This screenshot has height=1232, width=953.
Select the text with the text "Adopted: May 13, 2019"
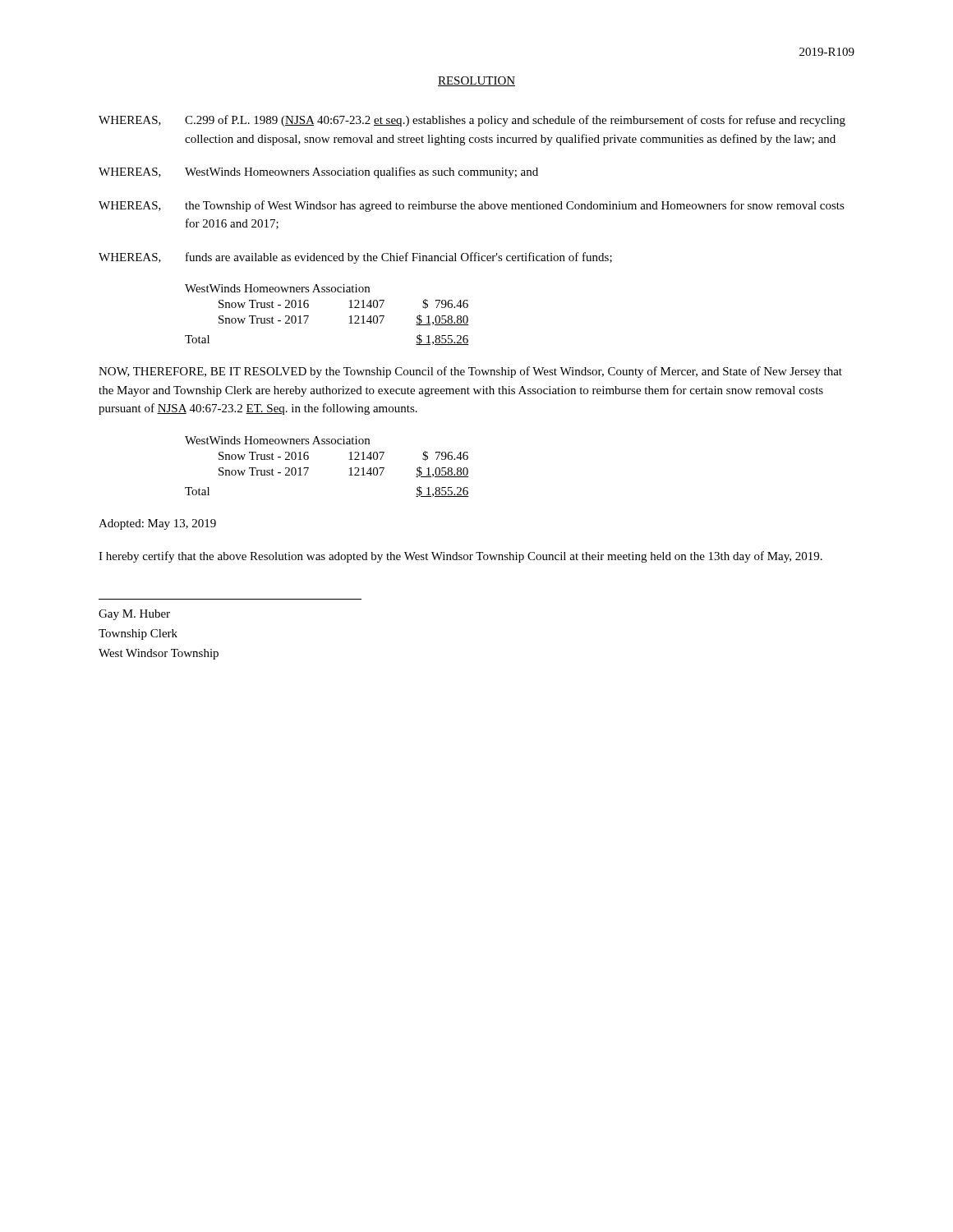click(x=157, y=523)
